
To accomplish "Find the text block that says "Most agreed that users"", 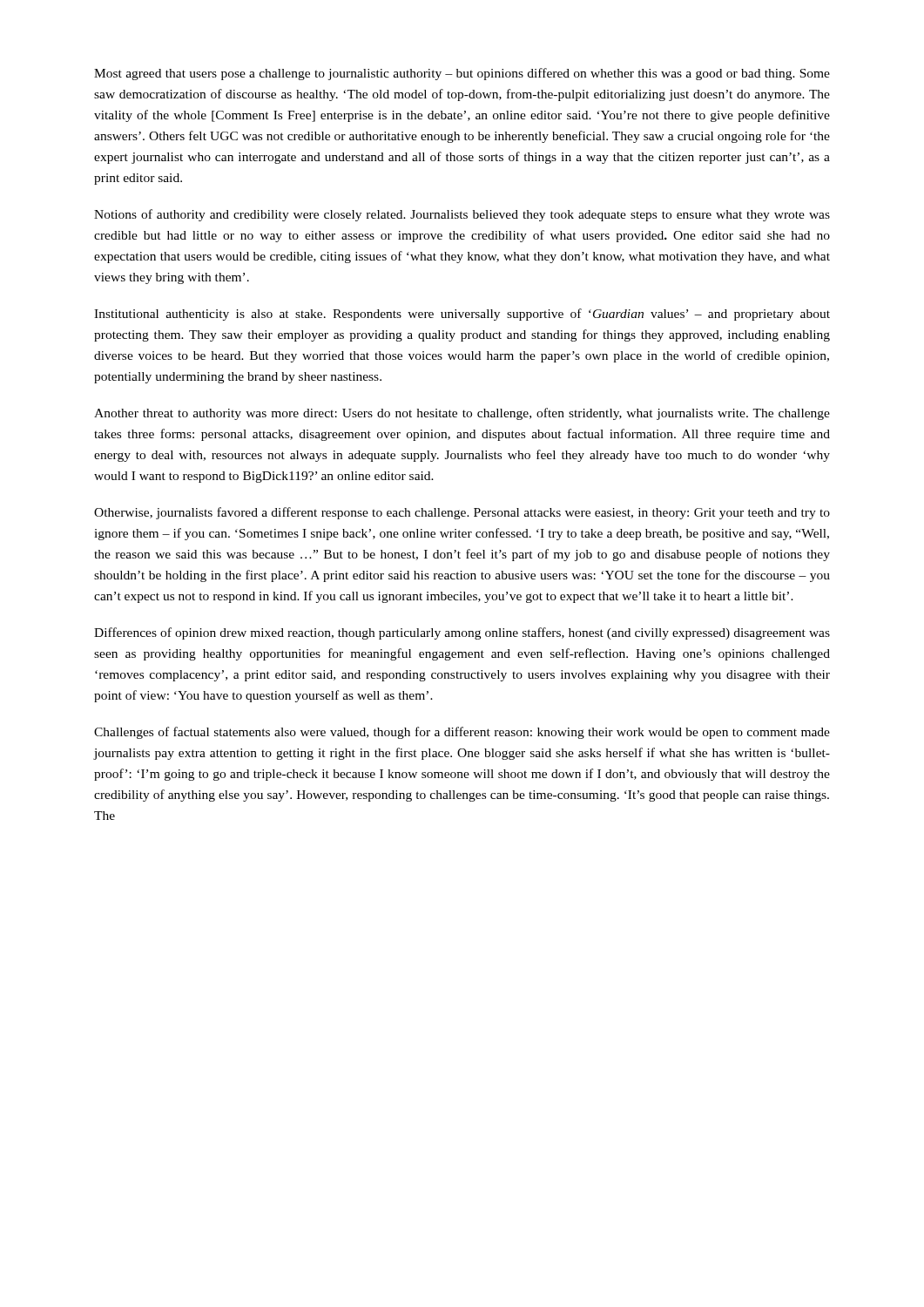I will pos(462,125).
